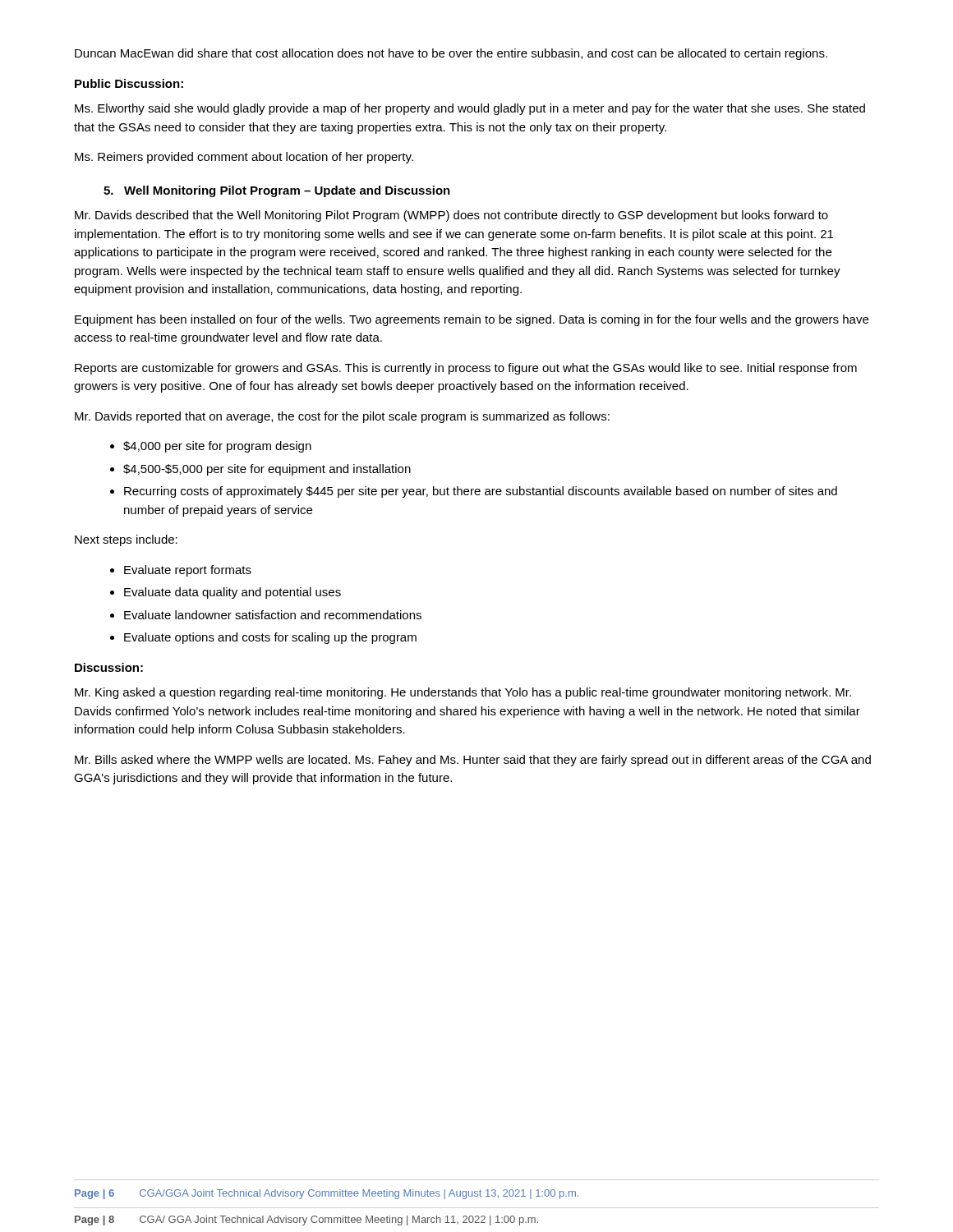Locate the text block that says "Ms. Reimers provided"
The image size is (953, 1232).
tap(244, 158)
